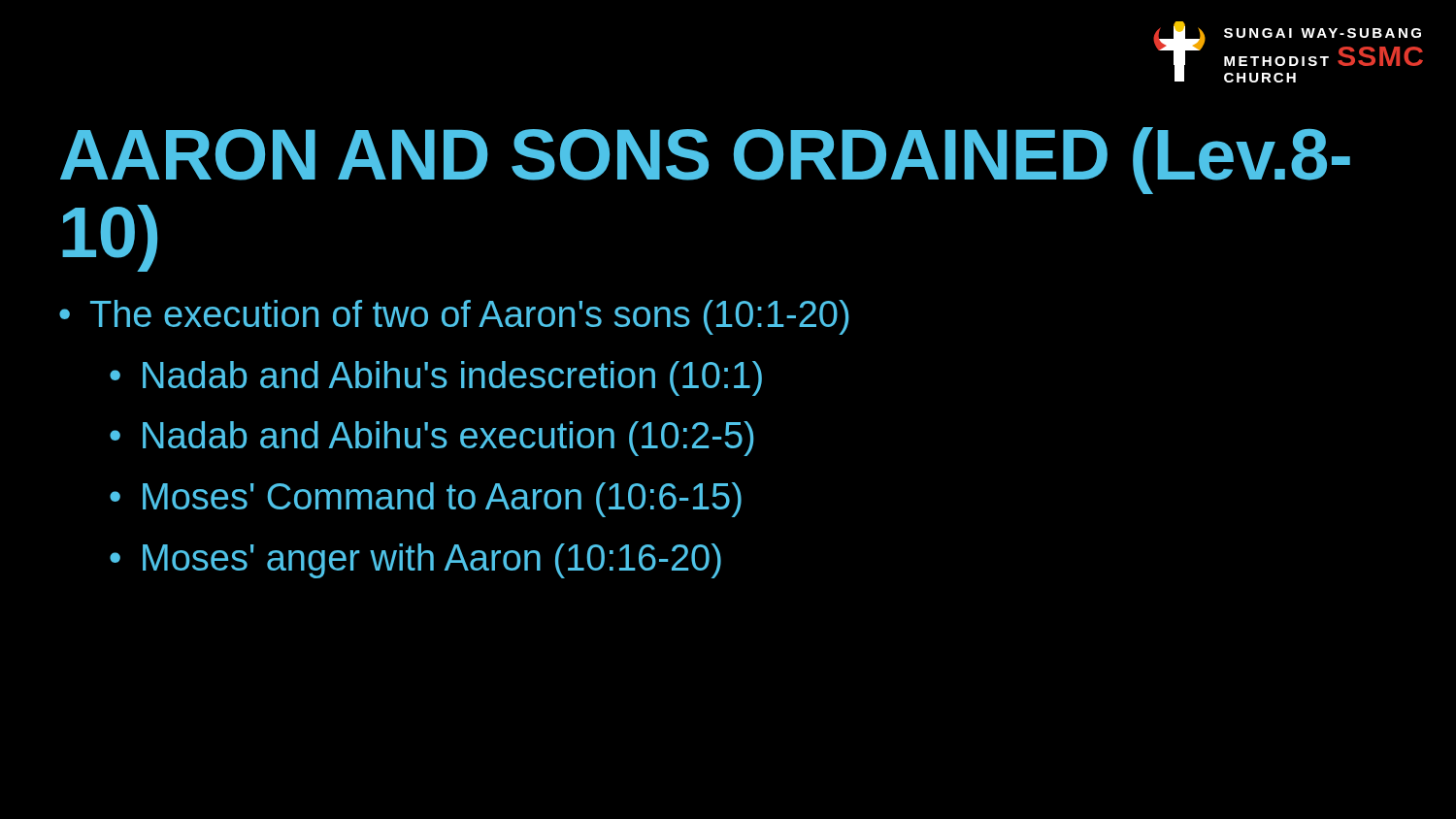1456x819 pixels.
Task: Point to the block beginning "• Moses' Command to"
Action: [x=426, y=497]
